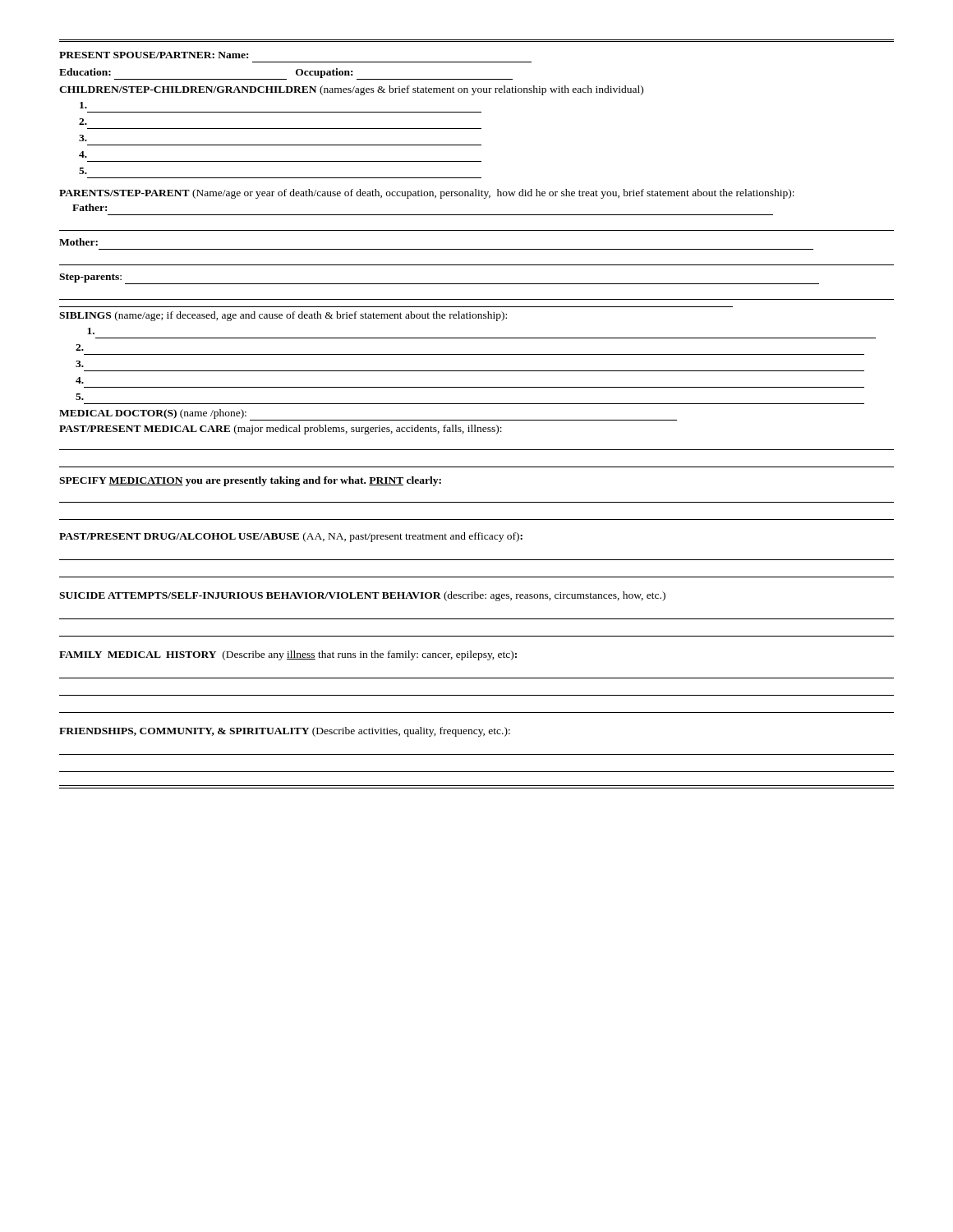The width and height of the screenshot is (953, 1232).
Task: Find the block on this page that starts "SUICIDE ATTEMPTS/SELF-INJURIOUS BEHAVIOR/VIOLENT BEHAVIOR"
Action: [x=476, y=595]
